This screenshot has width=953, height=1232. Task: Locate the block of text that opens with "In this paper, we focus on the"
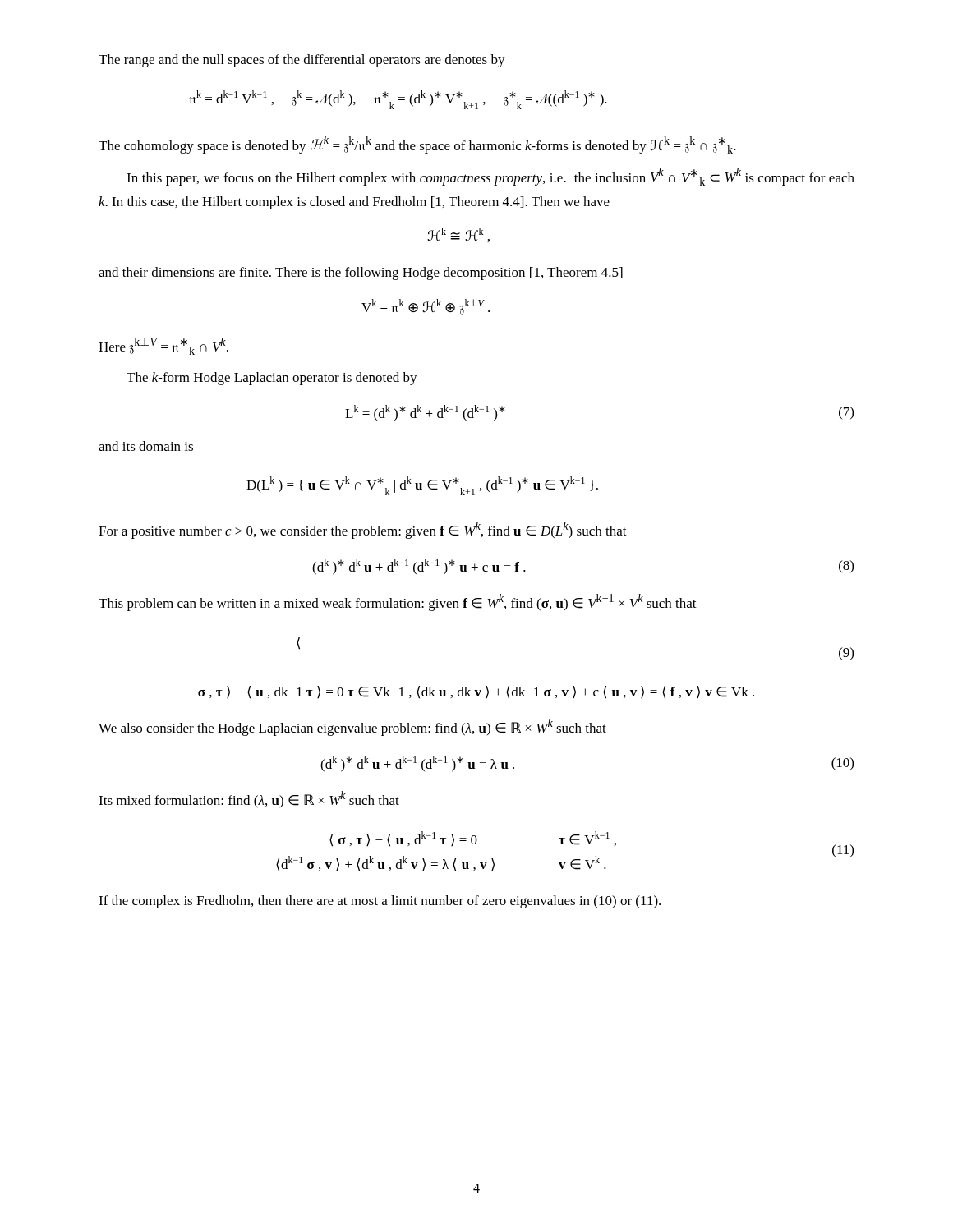click(476, 187)
